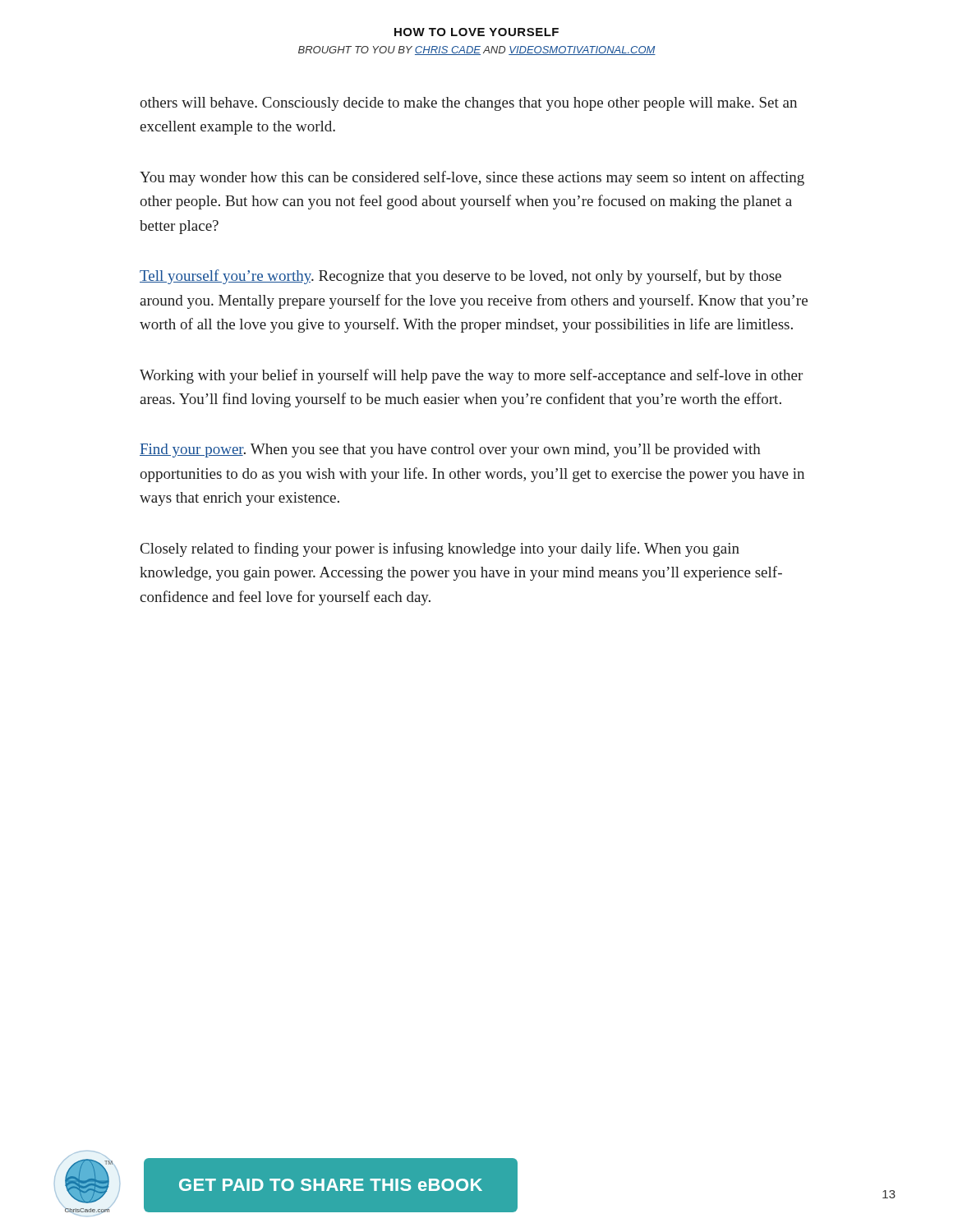Click on the text block containing "Closely related to finding your power"

[461, 572]
